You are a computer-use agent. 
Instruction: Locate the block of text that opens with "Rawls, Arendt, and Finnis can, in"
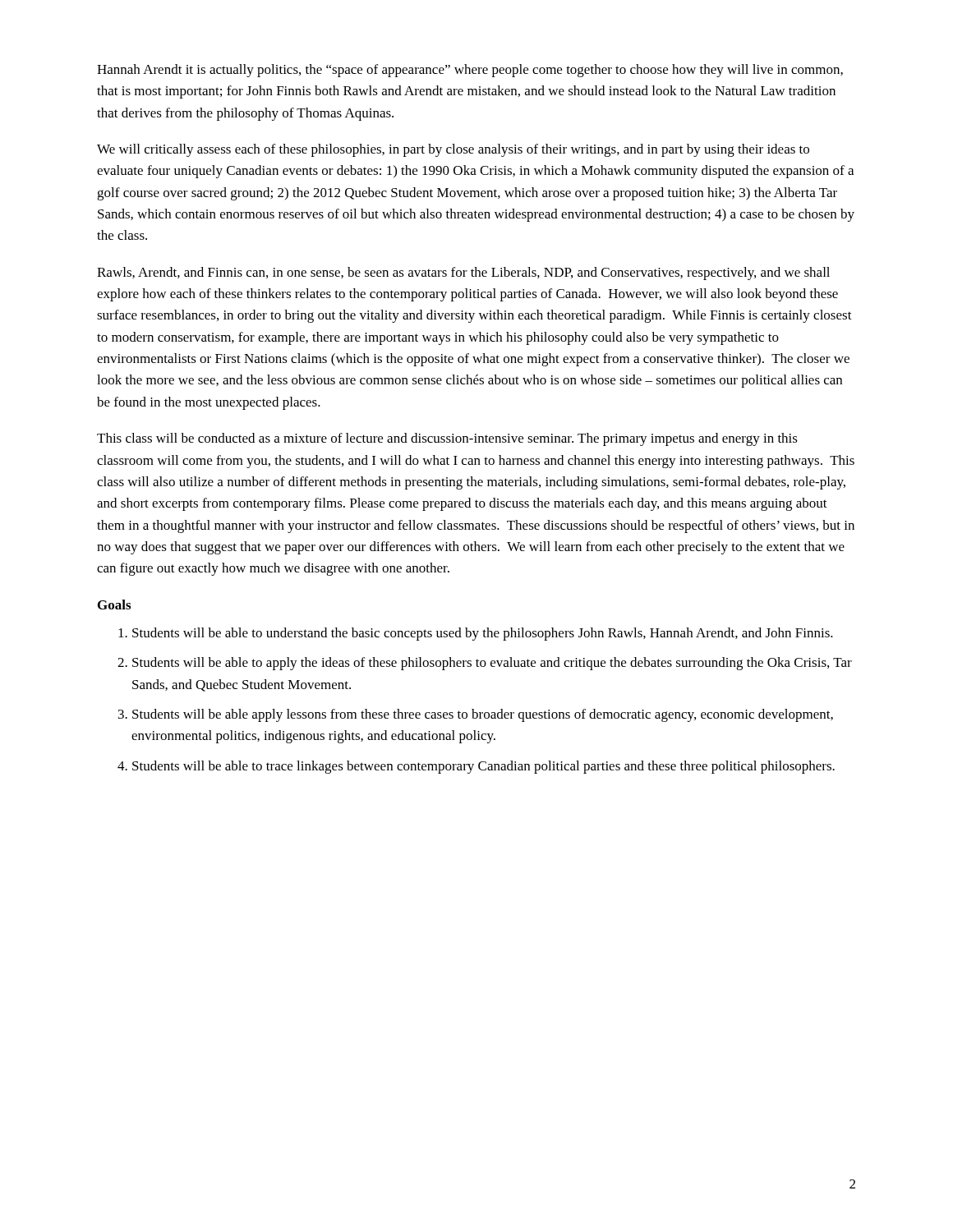476,338
